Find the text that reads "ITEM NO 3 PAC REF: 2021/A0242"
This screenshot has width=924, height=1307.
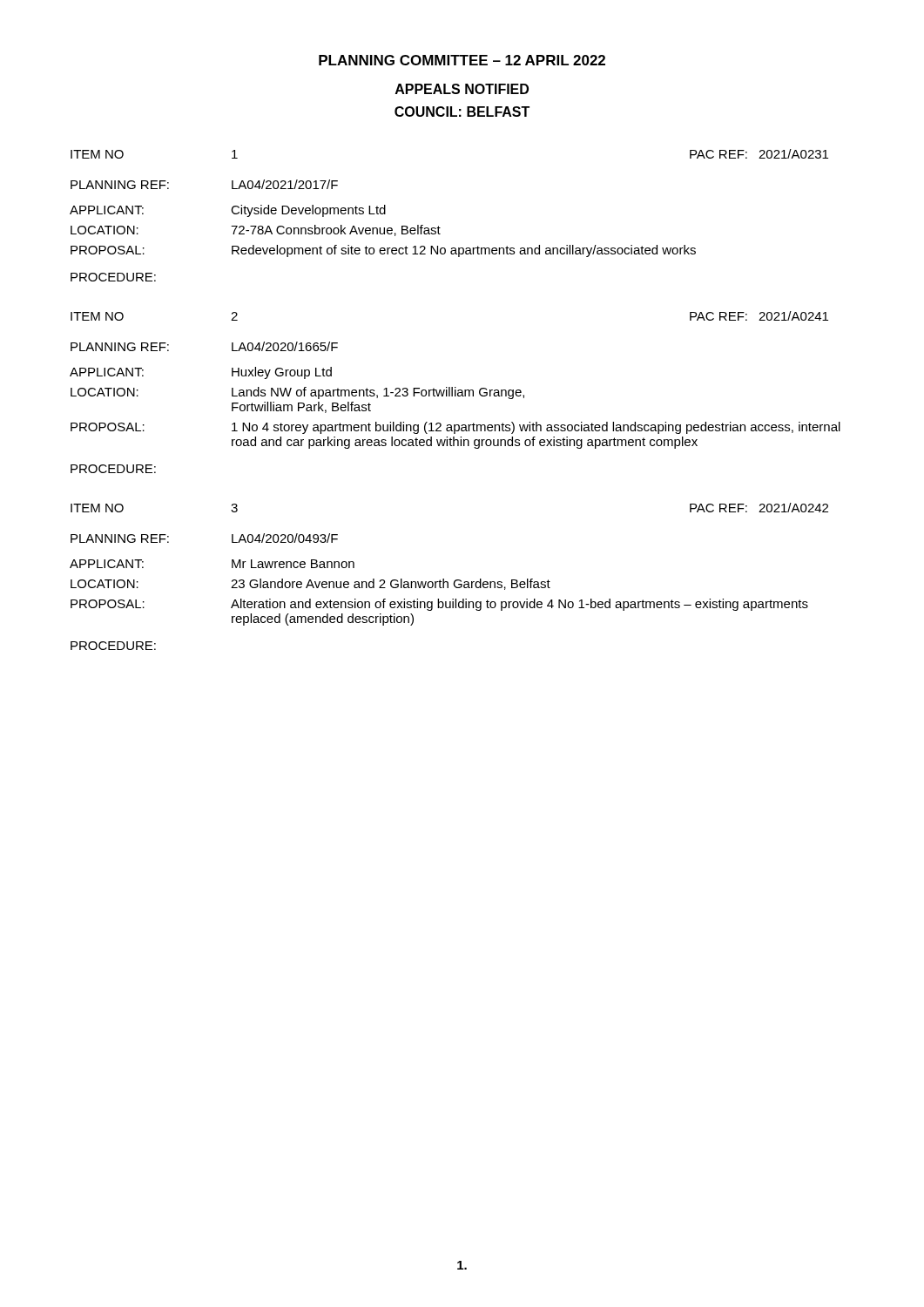[94, 508]
